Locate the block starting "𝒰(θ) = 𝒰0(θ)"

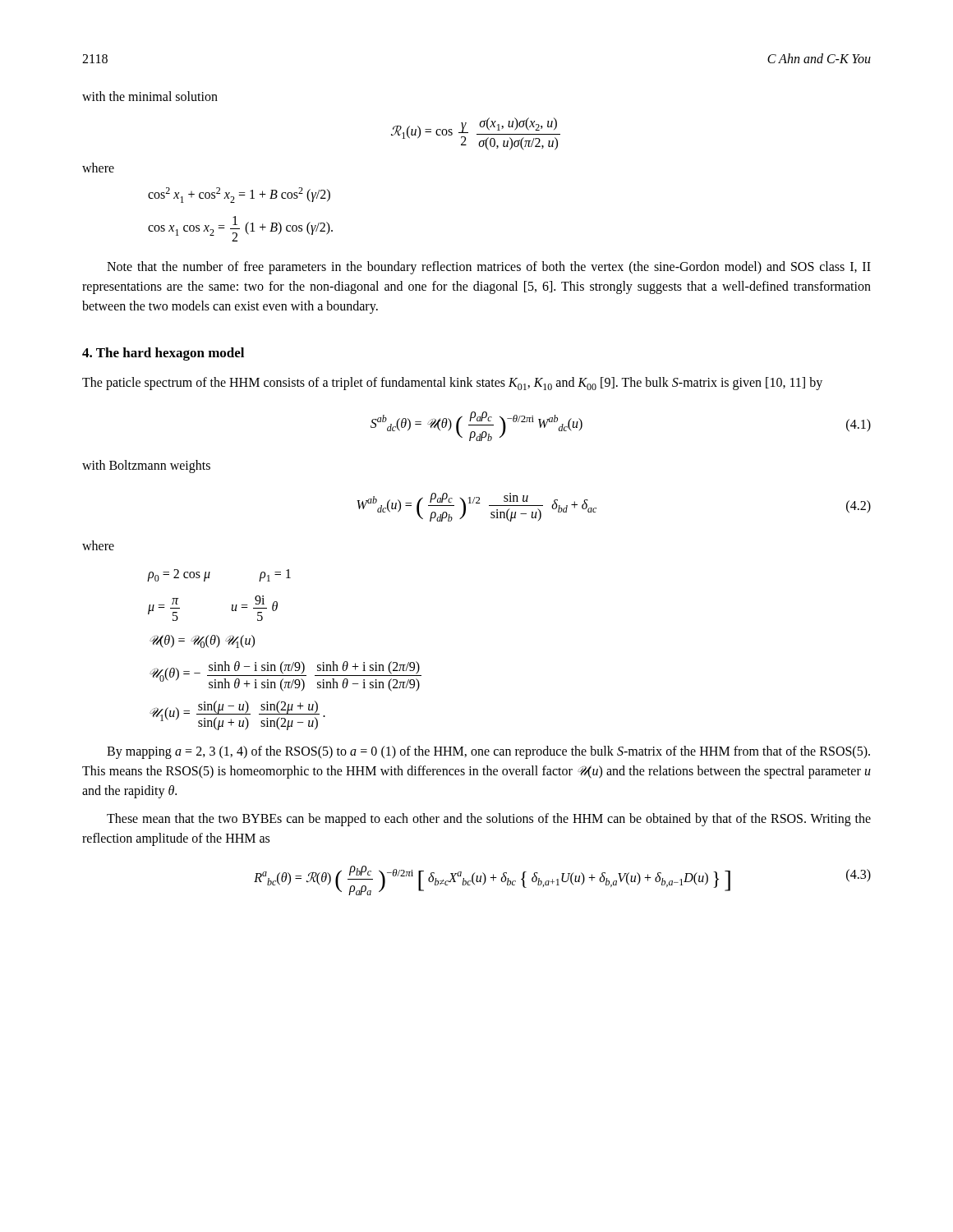pos(202,642)
